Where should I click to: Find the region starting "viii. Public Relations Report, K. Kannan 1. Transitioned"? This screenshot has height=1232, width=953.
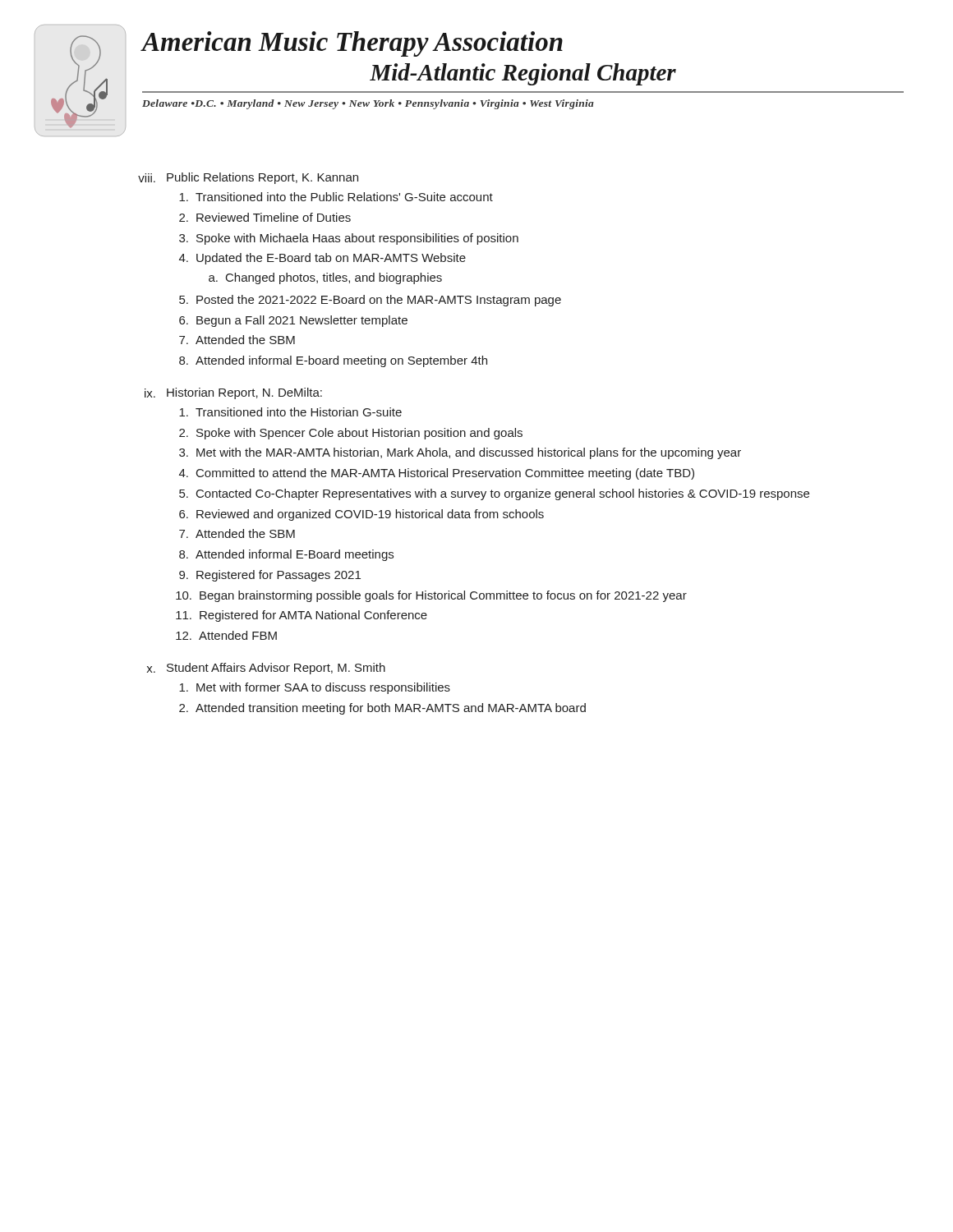248,178
